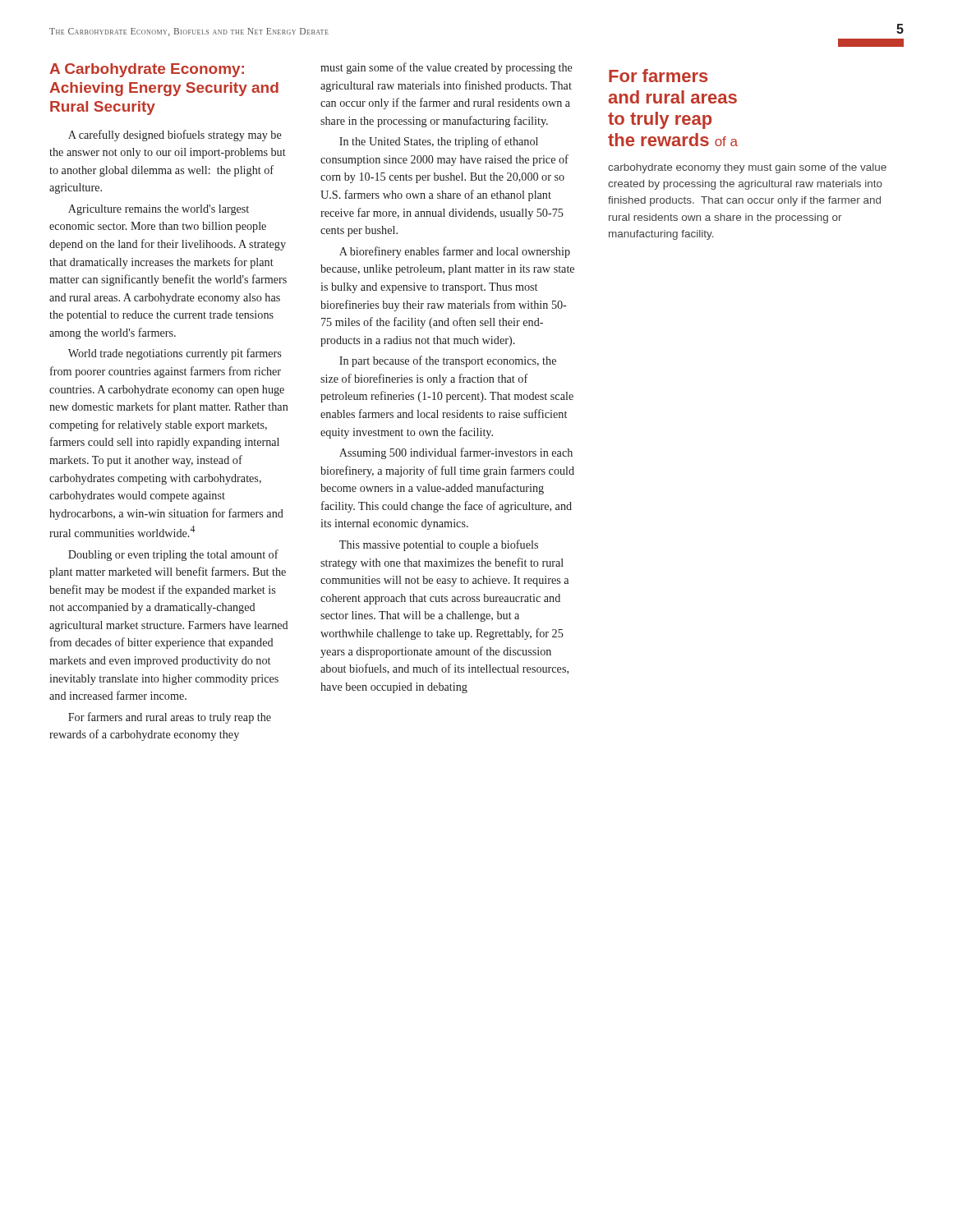The width and height of the screenshot is (953, 1232).
Task: Click on the region starting "A carefully designed"
Action: pos(170,435)
